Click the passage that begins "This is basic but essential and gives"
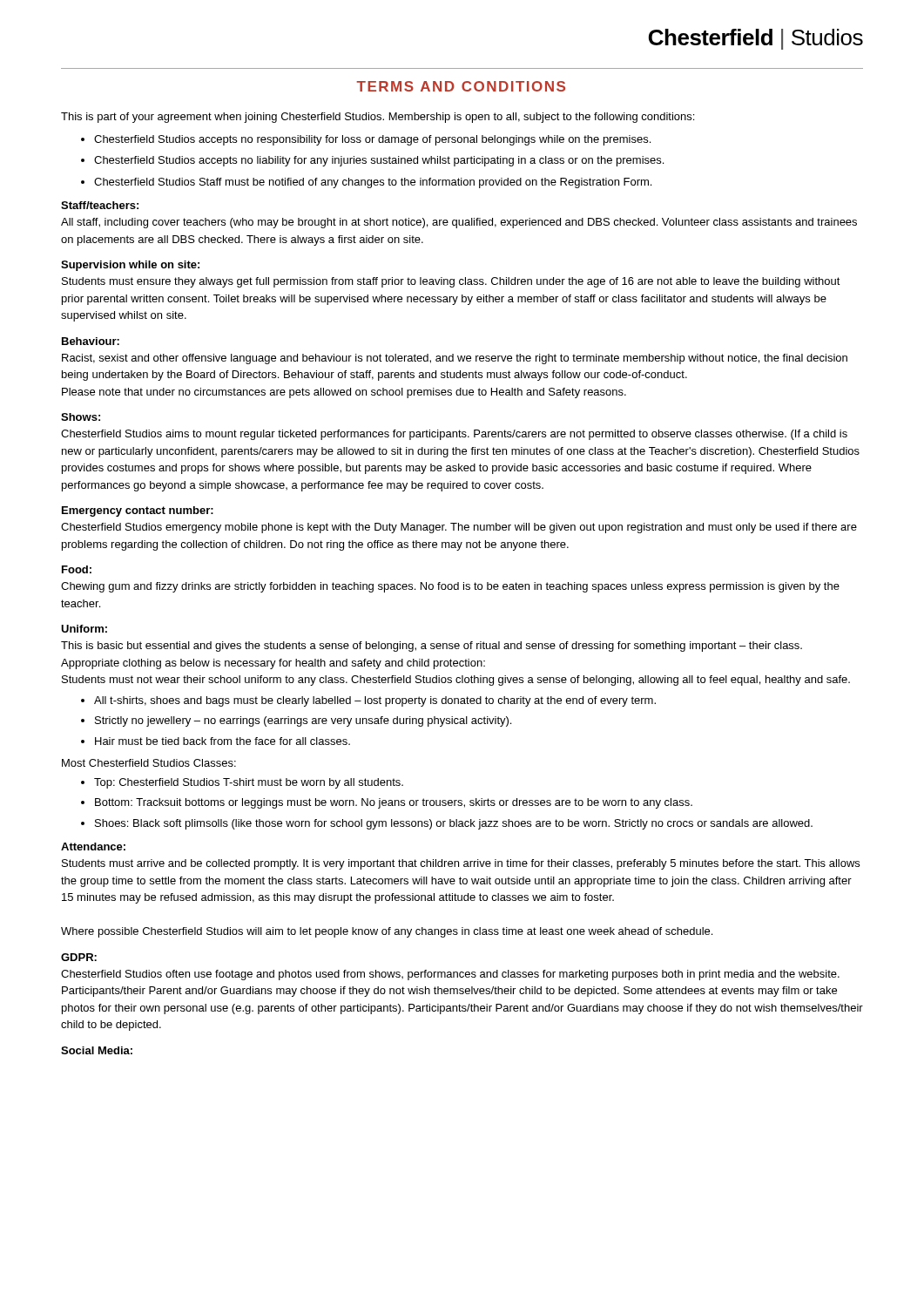924x1307 pixels. 456,662
